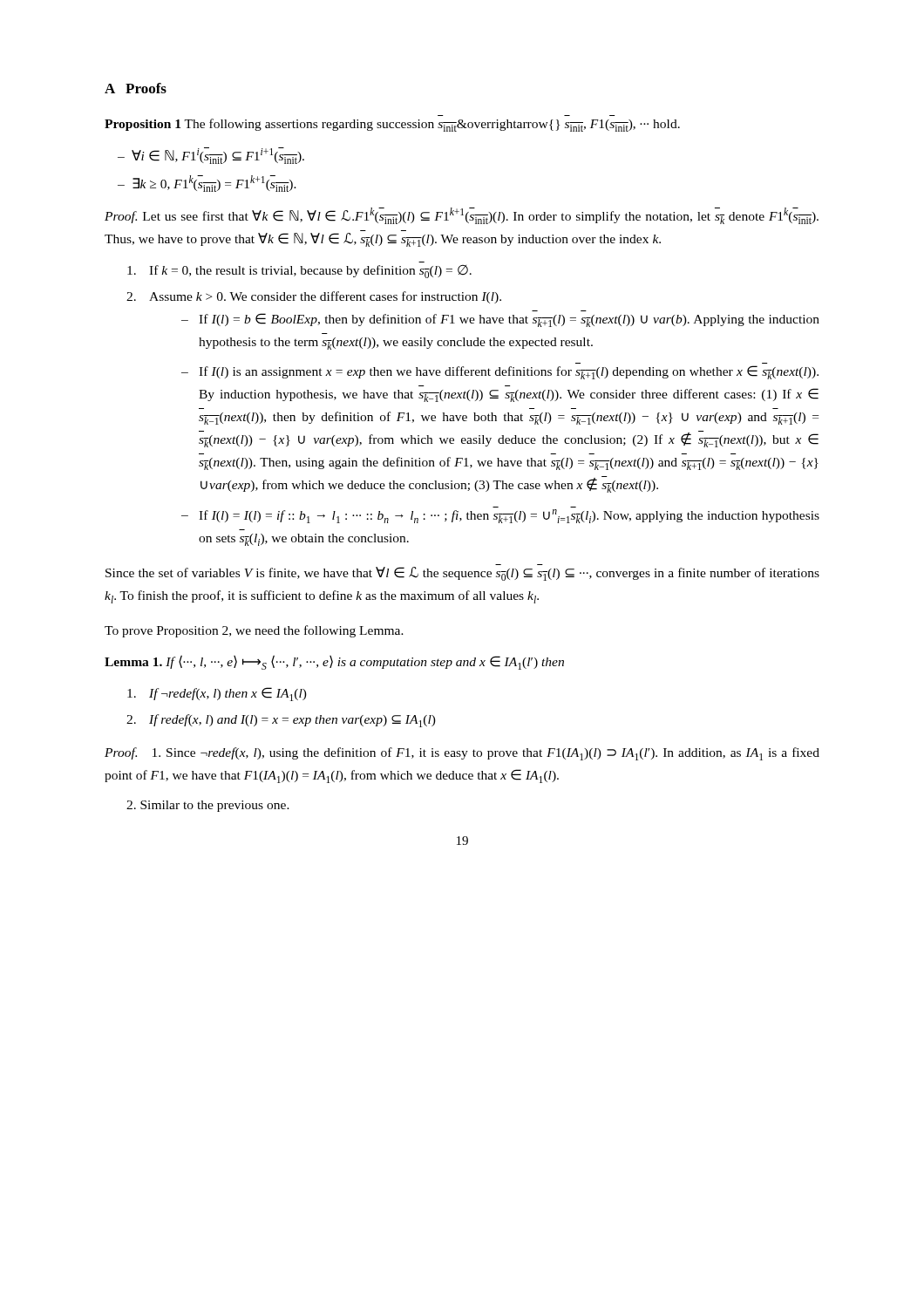Navigate to the block starting "Proof. 1. Since ¬redef(x, l), using the definition"
924x1308 pixels.
click(x=462, y=765)
